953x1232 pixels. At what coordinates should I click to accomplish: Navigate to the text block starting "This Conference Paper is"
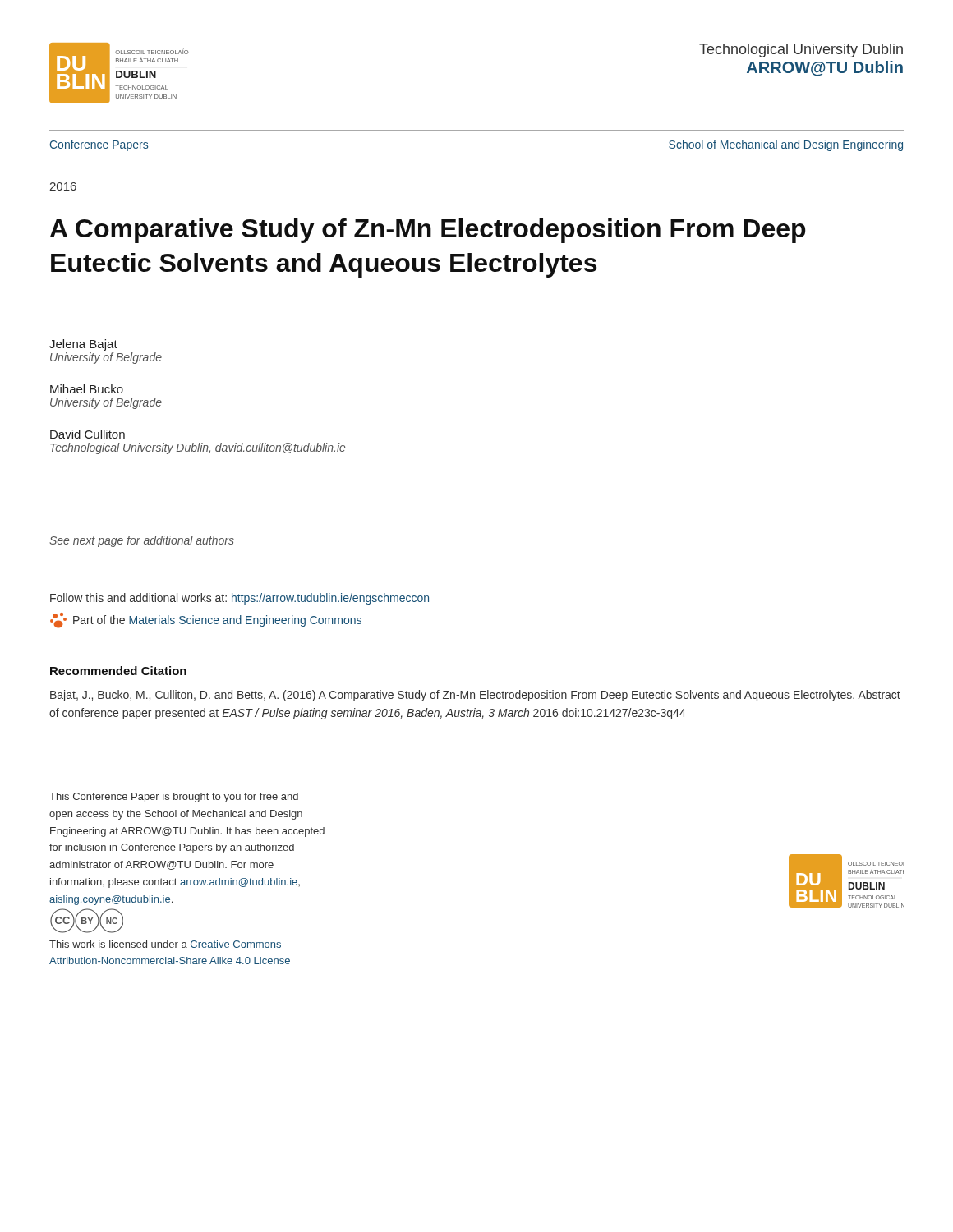[187, 847]
